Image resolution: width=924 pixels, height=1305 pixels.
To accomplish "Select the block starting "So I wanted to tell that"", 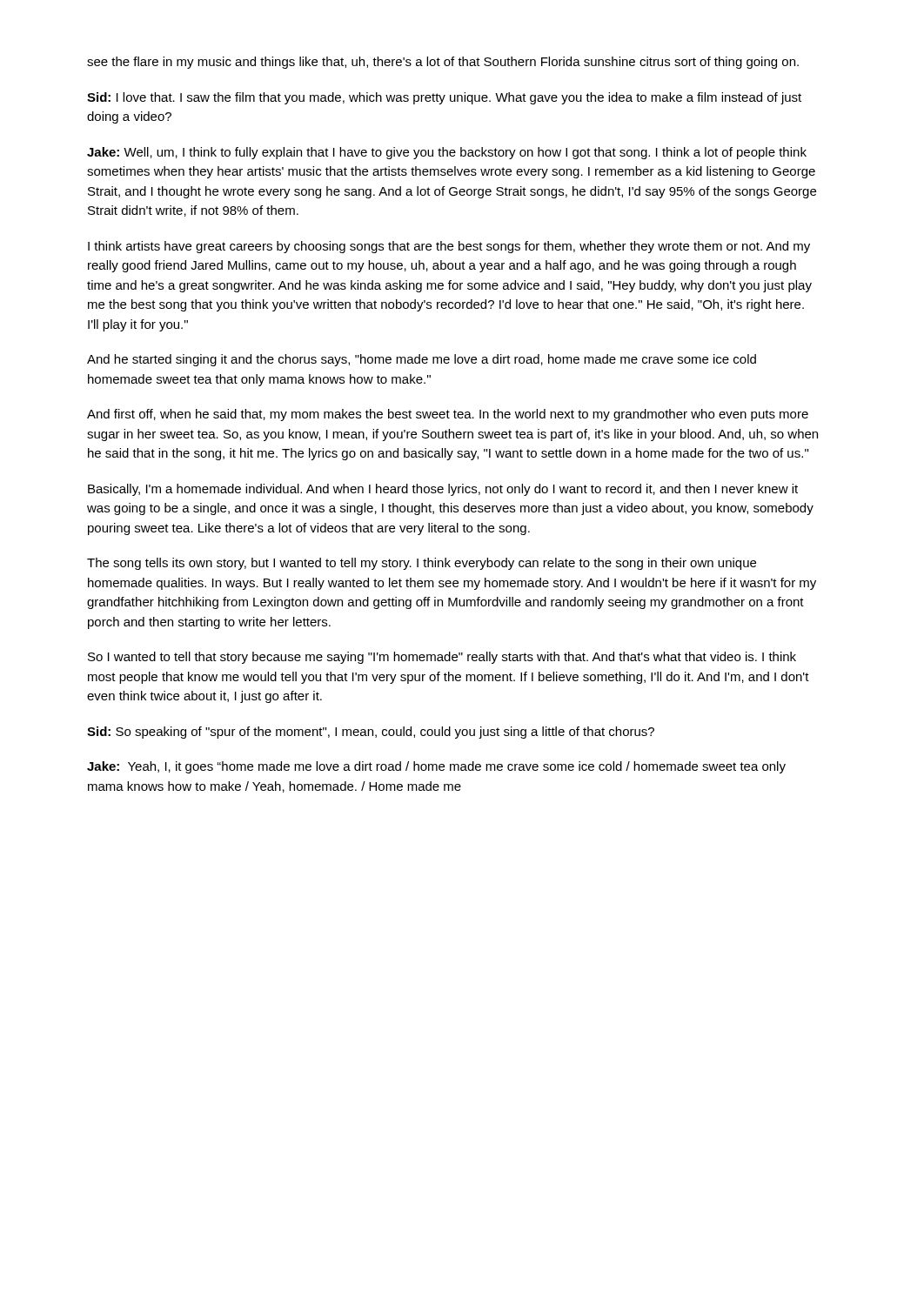I will click(x=448, y=676).
